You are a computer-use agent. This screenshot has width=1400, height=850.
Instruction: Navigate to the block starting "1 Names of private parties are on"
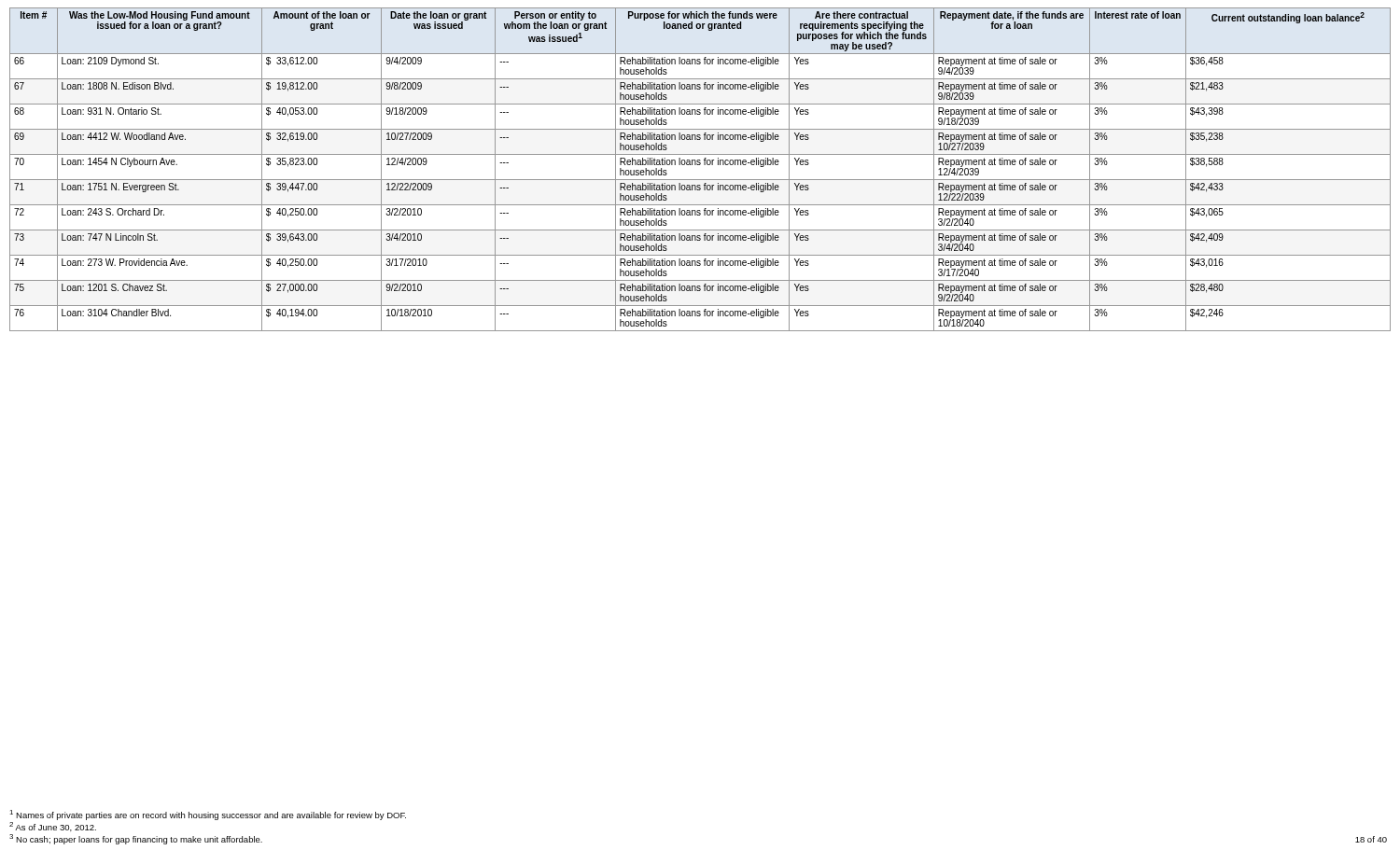pos(208,814)
